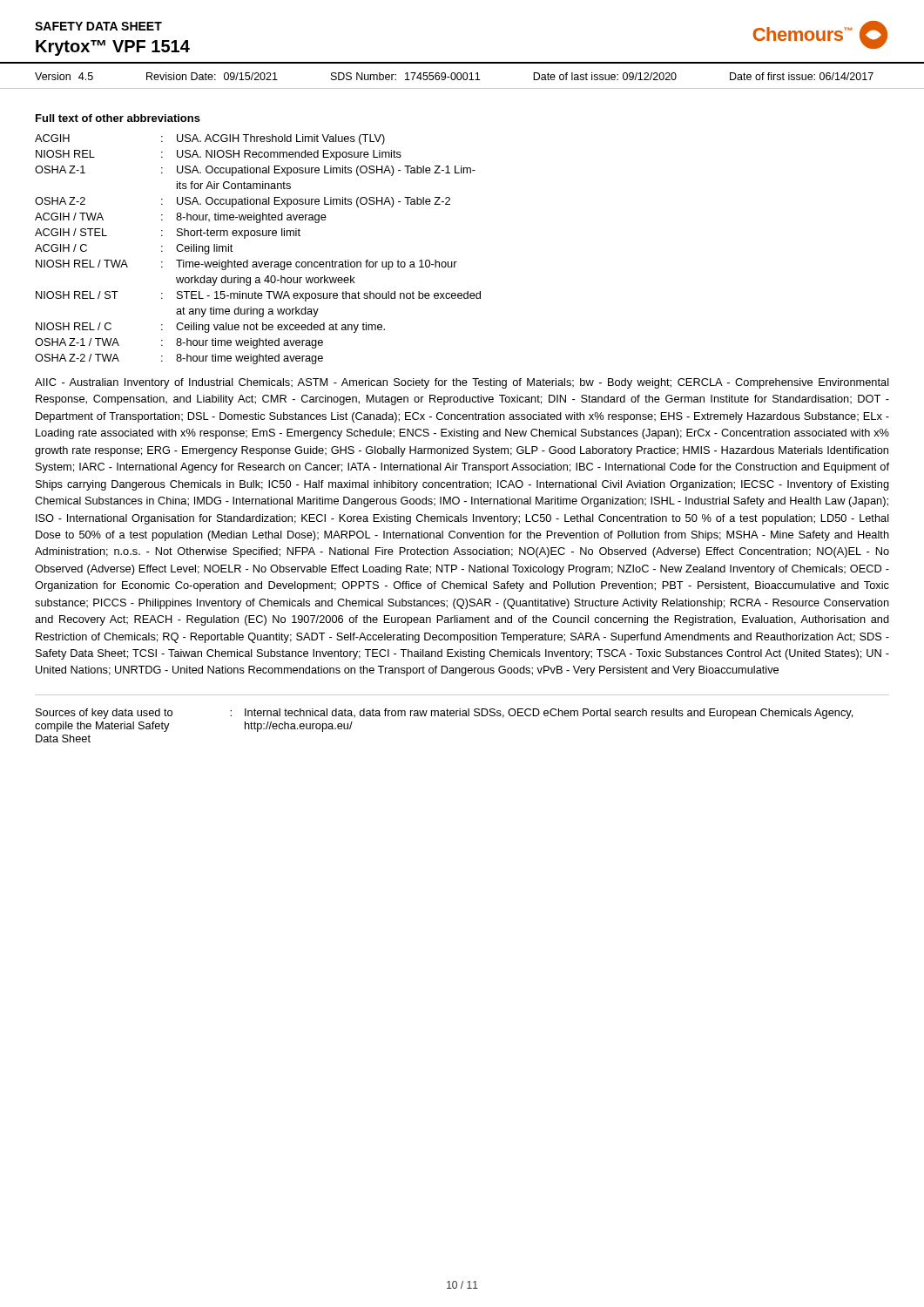
Task: Locate the element starting "AIIC - Australian Inventory of Industrial Chemicals; ASTM"
Action: [462, 526]
